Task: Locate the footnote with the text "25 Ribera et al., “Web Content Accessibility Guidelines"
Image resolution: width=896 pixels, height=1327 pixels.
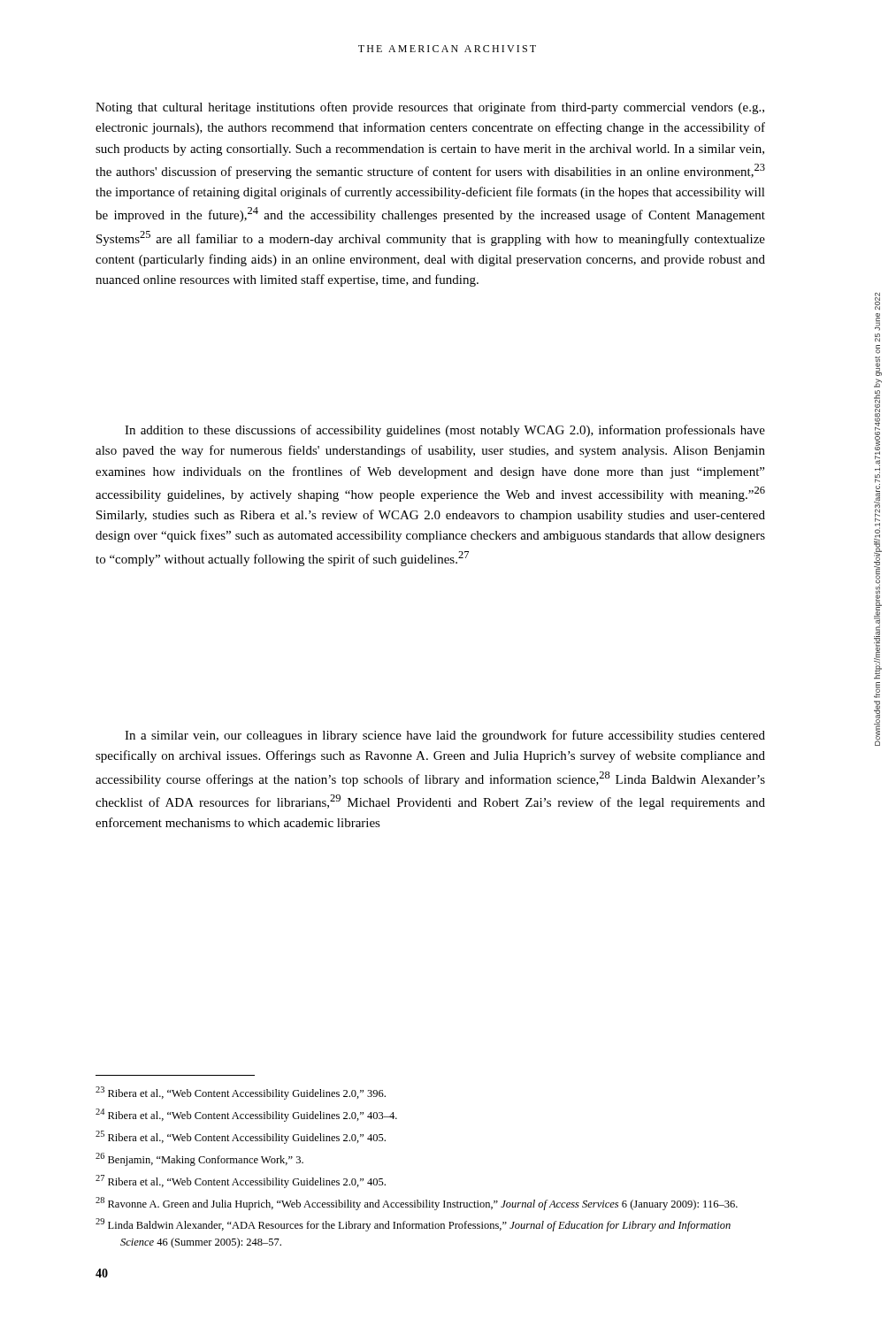Action: coord(241,1136)
